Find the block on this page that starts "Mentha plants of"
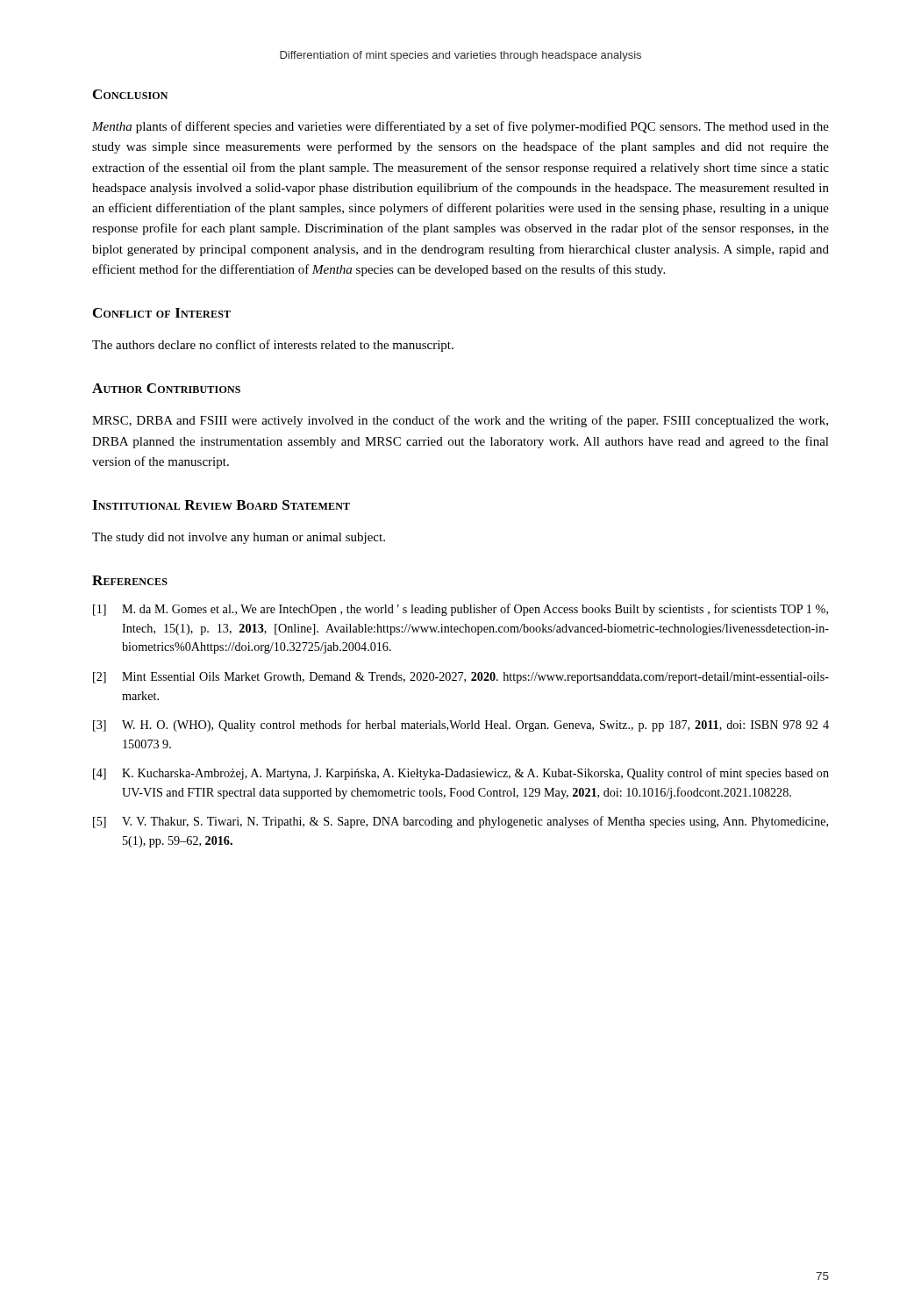 pyautogui.click(x=460, y=198)
